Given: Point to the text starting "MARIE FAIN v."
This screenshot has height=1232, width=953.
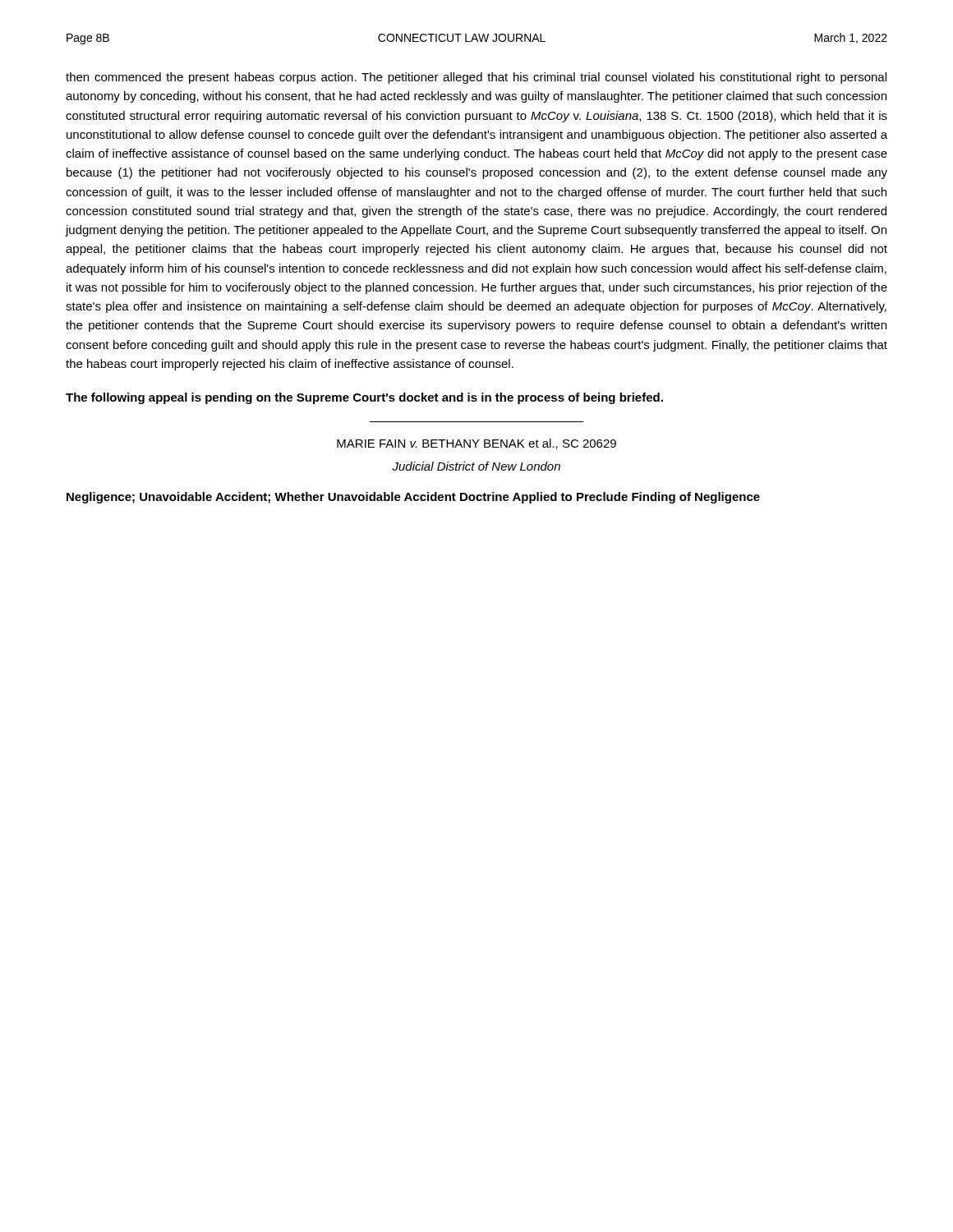Looking at the screenshot, I should click(x=476, y=443).
